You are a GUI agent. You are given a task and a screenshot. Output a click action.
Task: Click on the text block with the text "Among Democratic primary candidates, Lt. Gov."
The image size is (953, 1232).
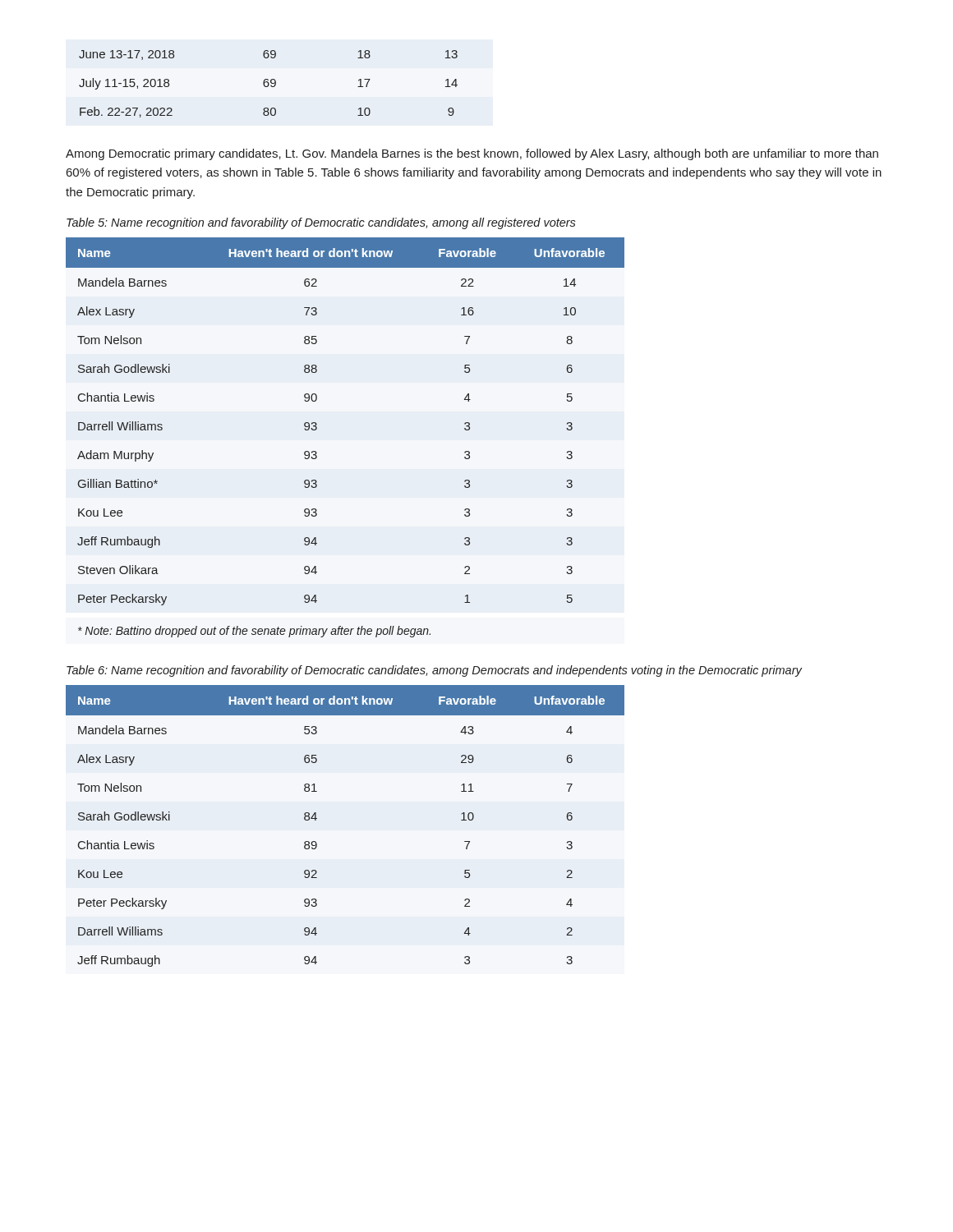[474, 172]
